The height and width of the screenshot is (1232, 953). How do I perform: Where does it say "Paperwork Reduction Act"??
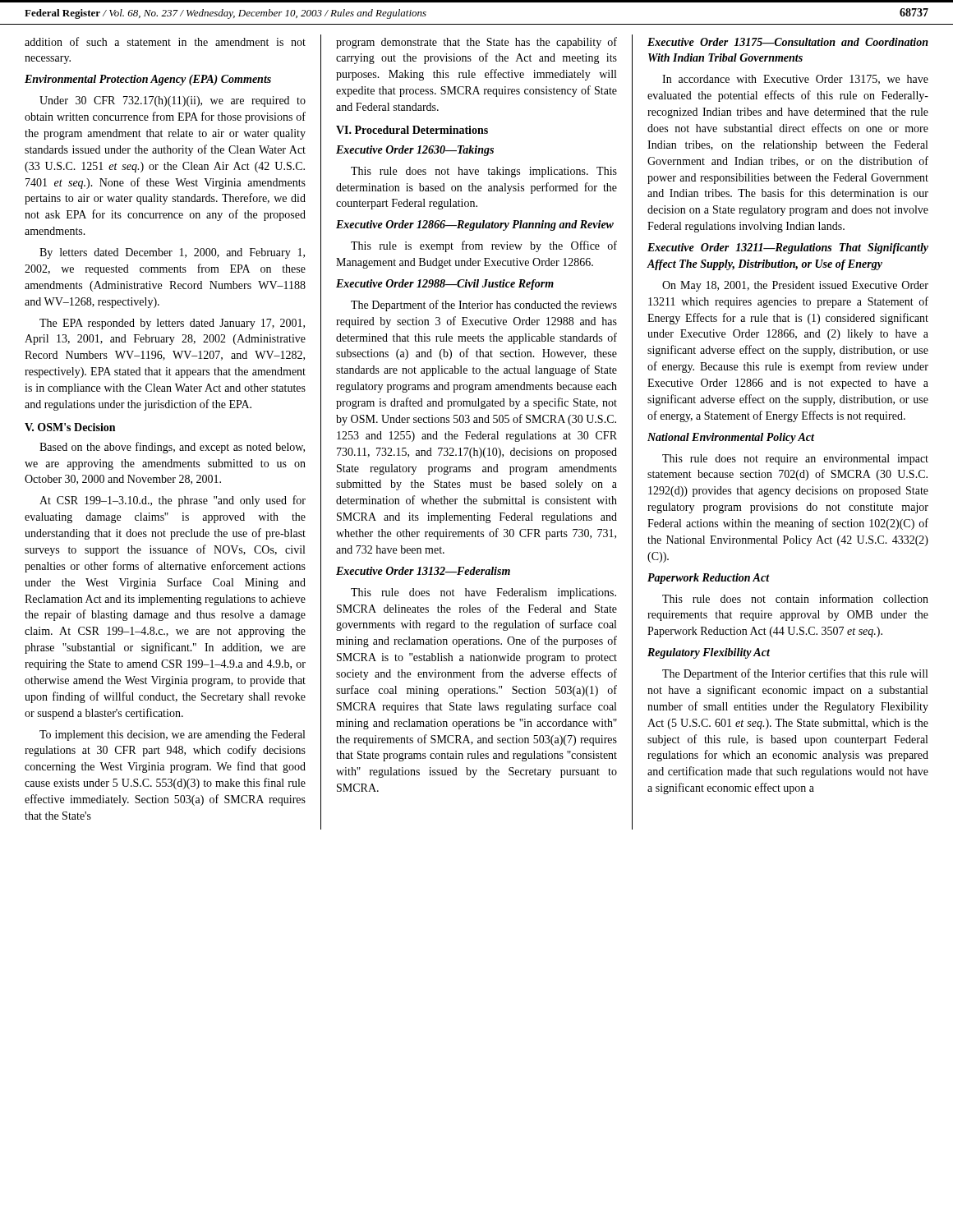point(709,579)
